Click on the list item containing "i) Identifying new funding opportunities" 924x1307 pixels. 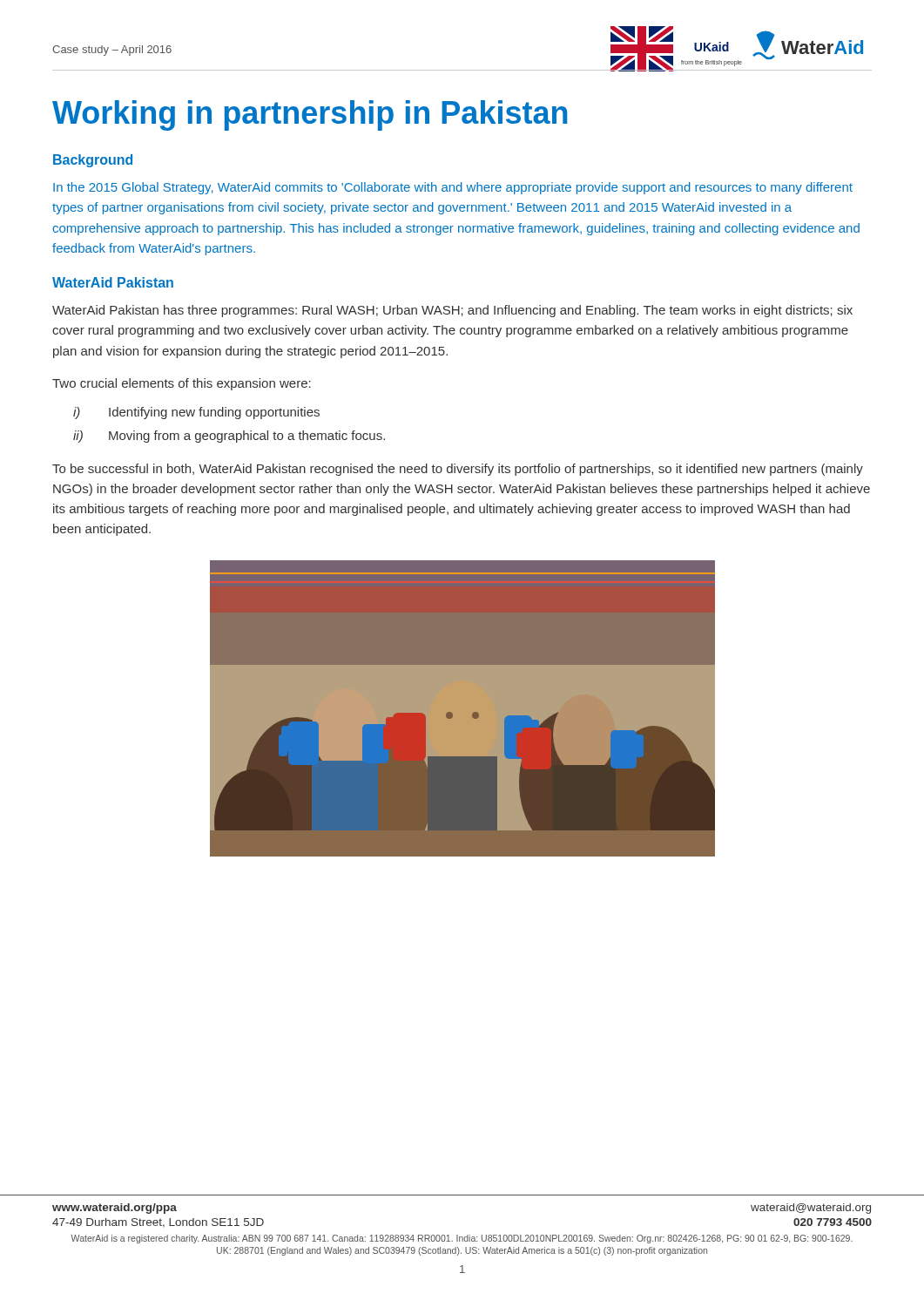coord(186,412)
